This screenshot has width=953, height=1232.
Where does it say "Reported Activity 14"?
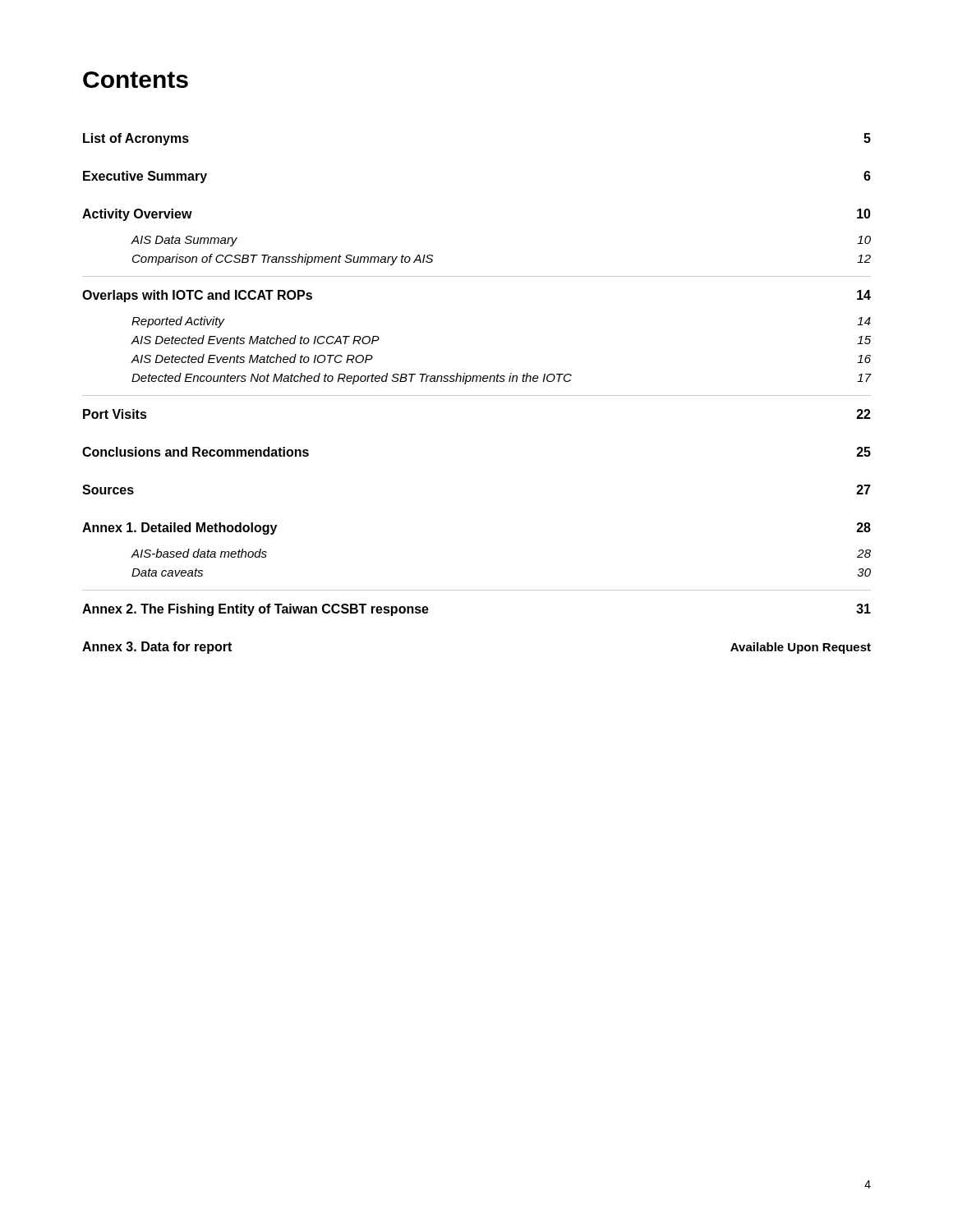click(x=169, y=322)
